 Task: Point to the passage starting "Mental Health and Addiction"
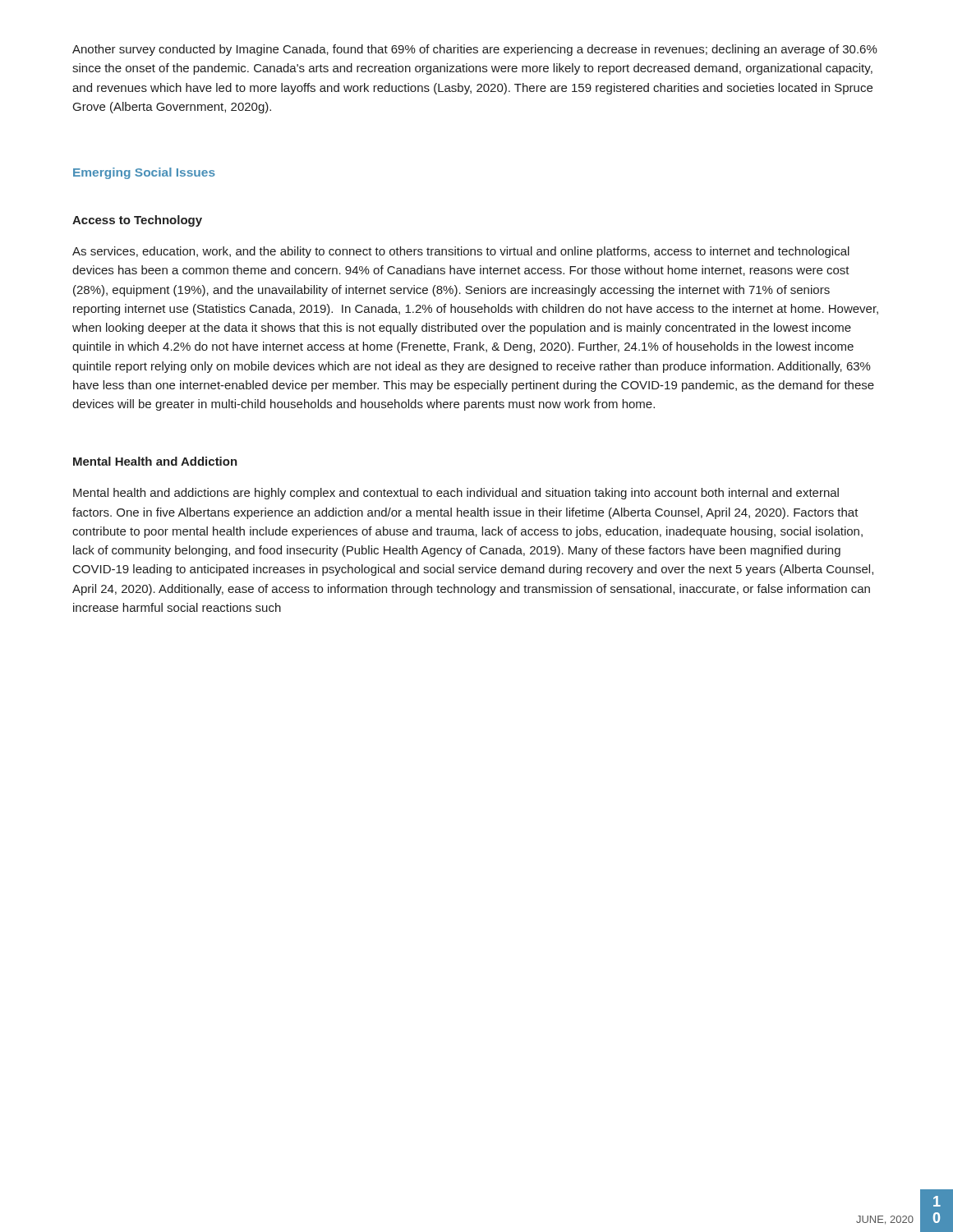point(155,461)
